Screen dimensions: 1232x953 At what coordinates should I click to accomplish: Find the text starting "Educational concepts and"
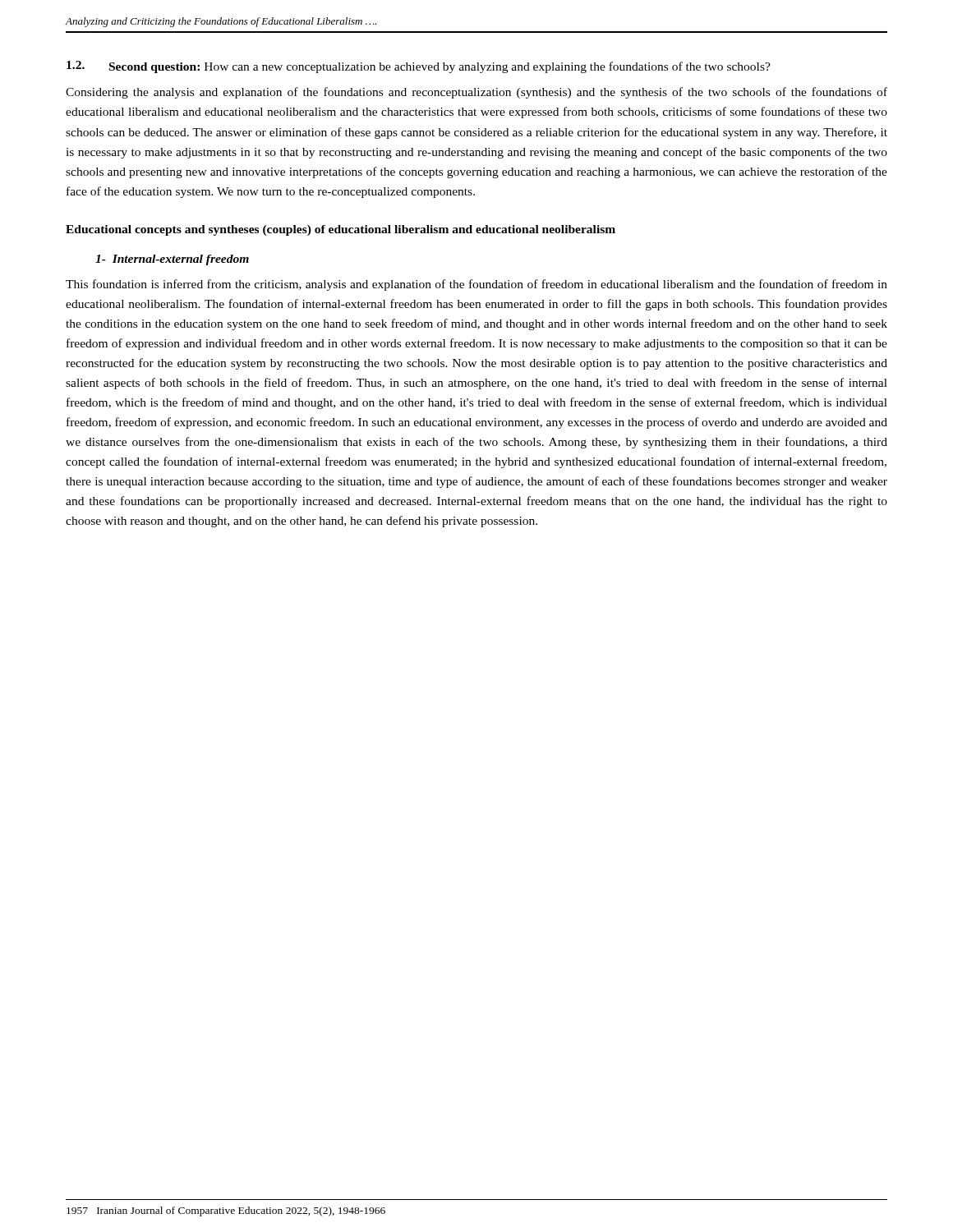pyautogui.click(x=341, y=228)
